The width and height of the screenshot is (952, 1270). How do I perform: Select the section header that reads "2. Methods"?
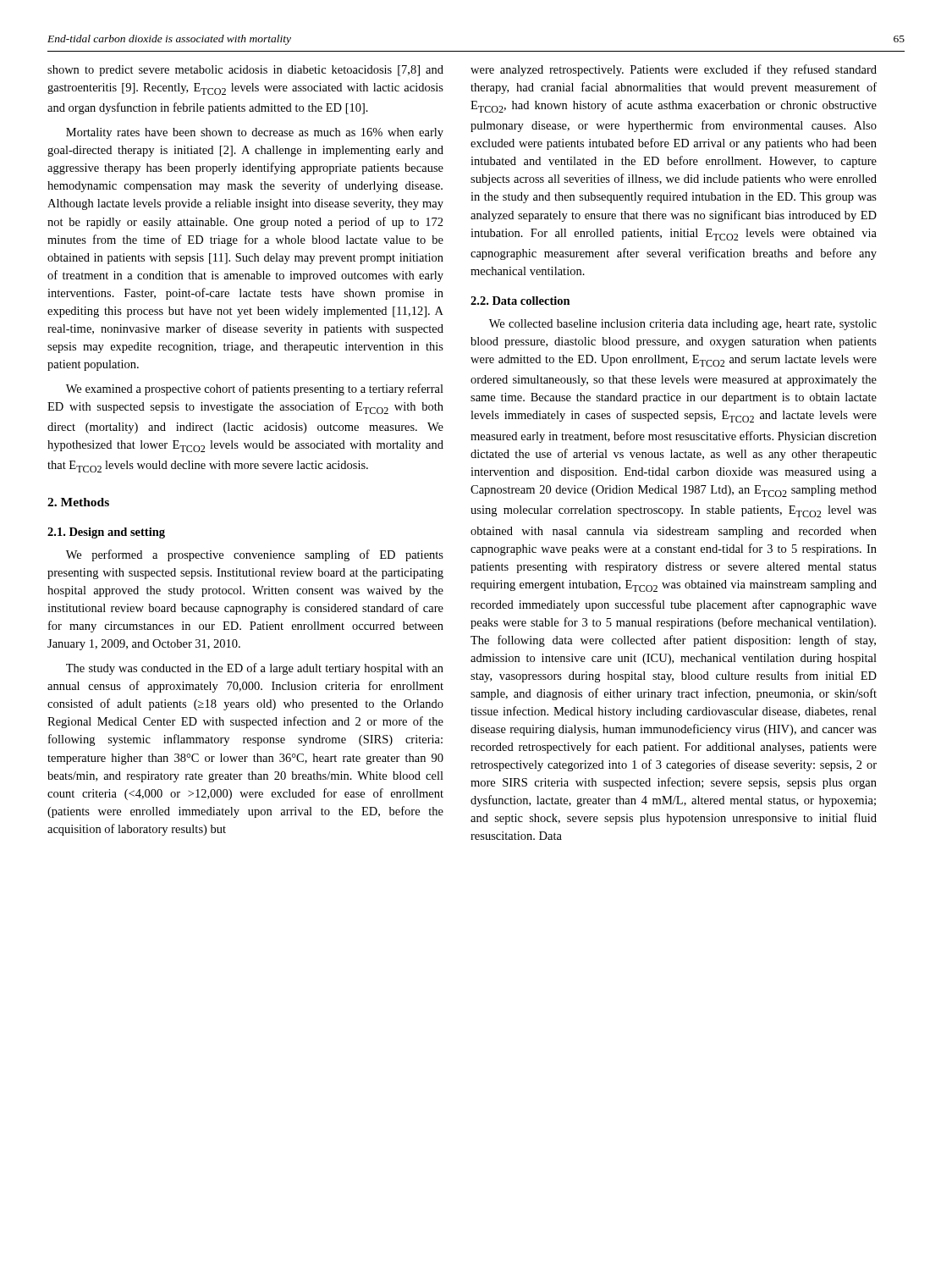pos(78,502)
